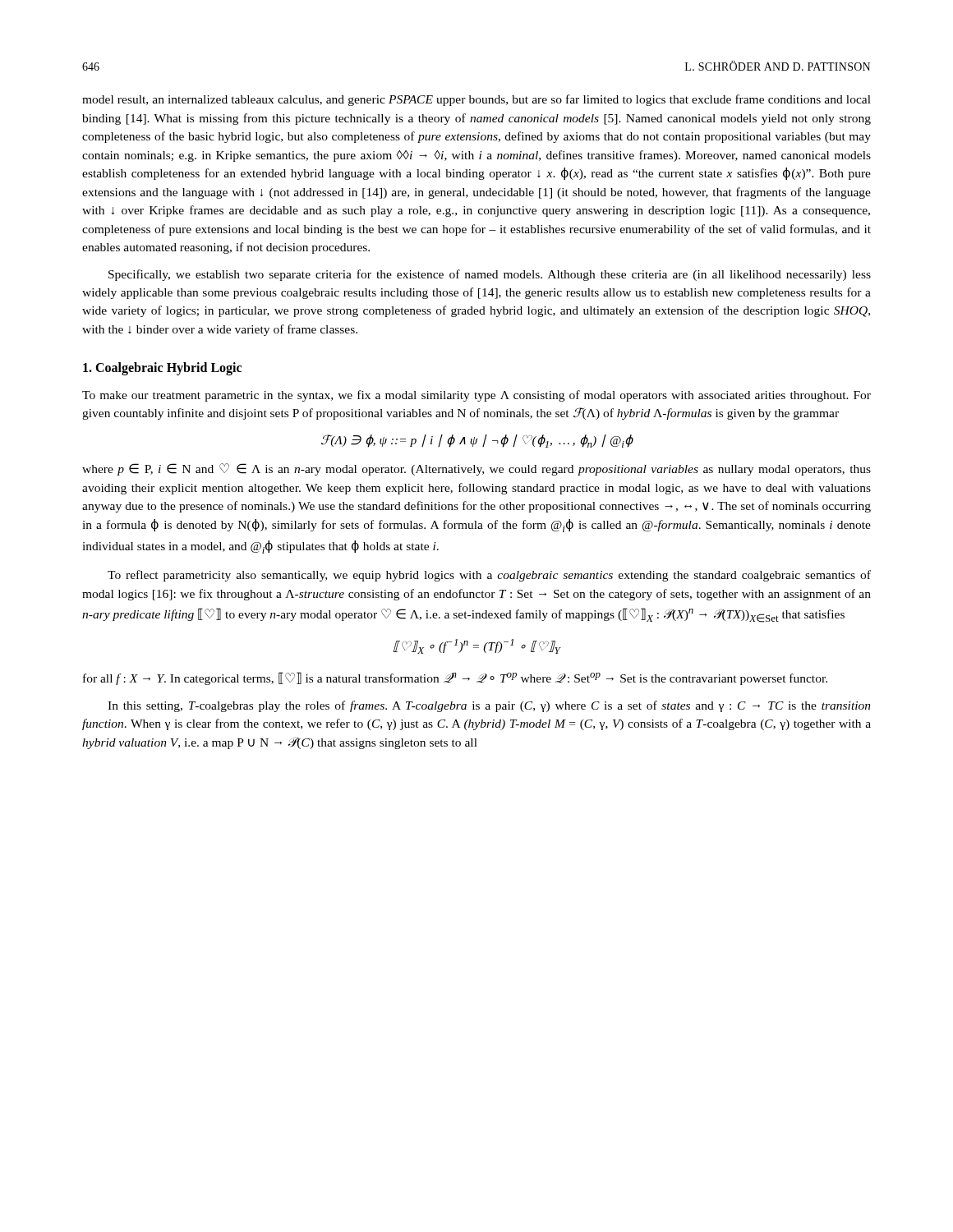Find the region starting "⟦♡⟧X ∘ (f−1)n"
Screen dimensions: 1232x953
point(476,646)
